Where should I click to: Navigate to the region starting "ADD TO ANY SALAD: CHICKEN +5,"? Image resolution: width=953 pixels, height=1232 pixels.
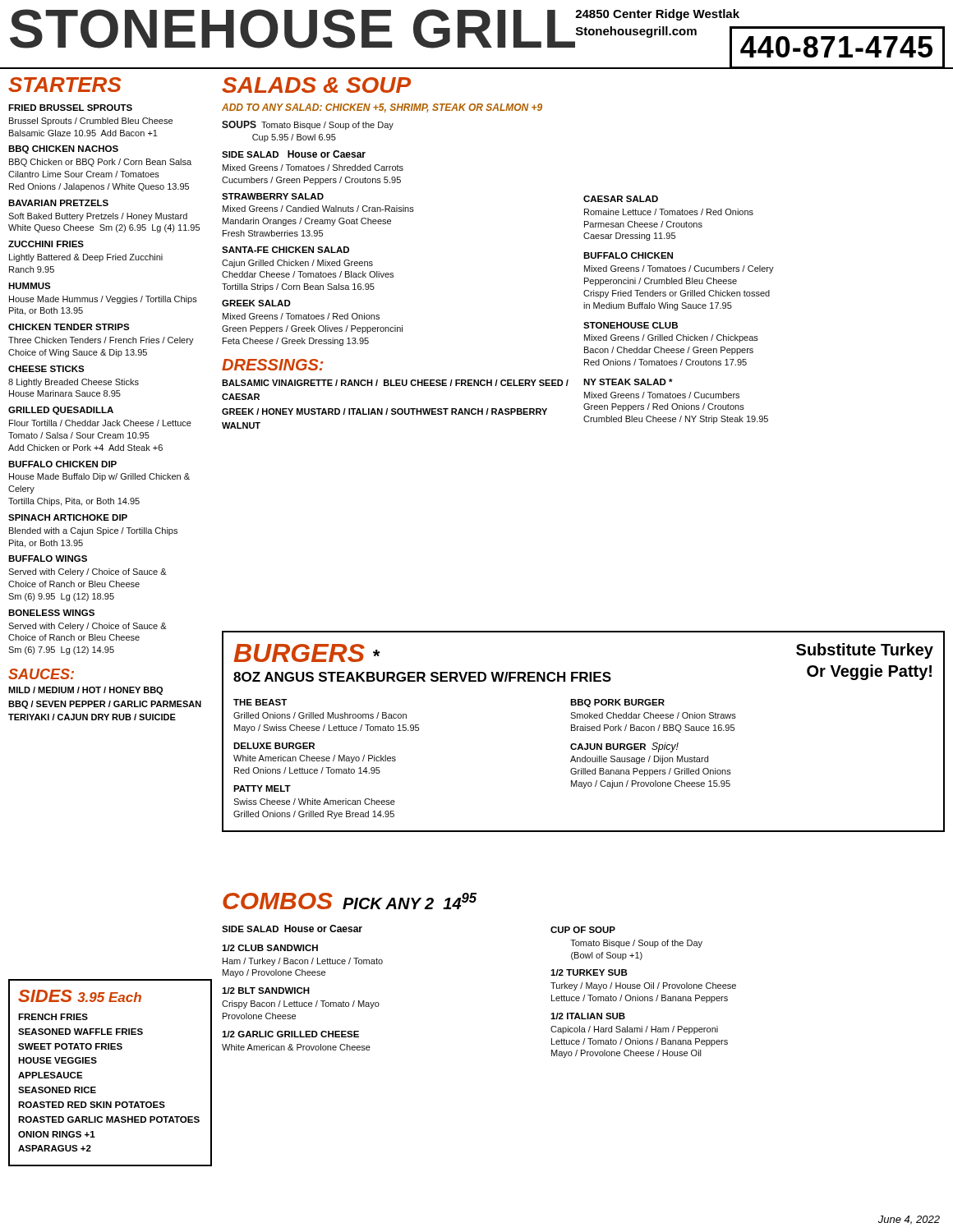382,108
